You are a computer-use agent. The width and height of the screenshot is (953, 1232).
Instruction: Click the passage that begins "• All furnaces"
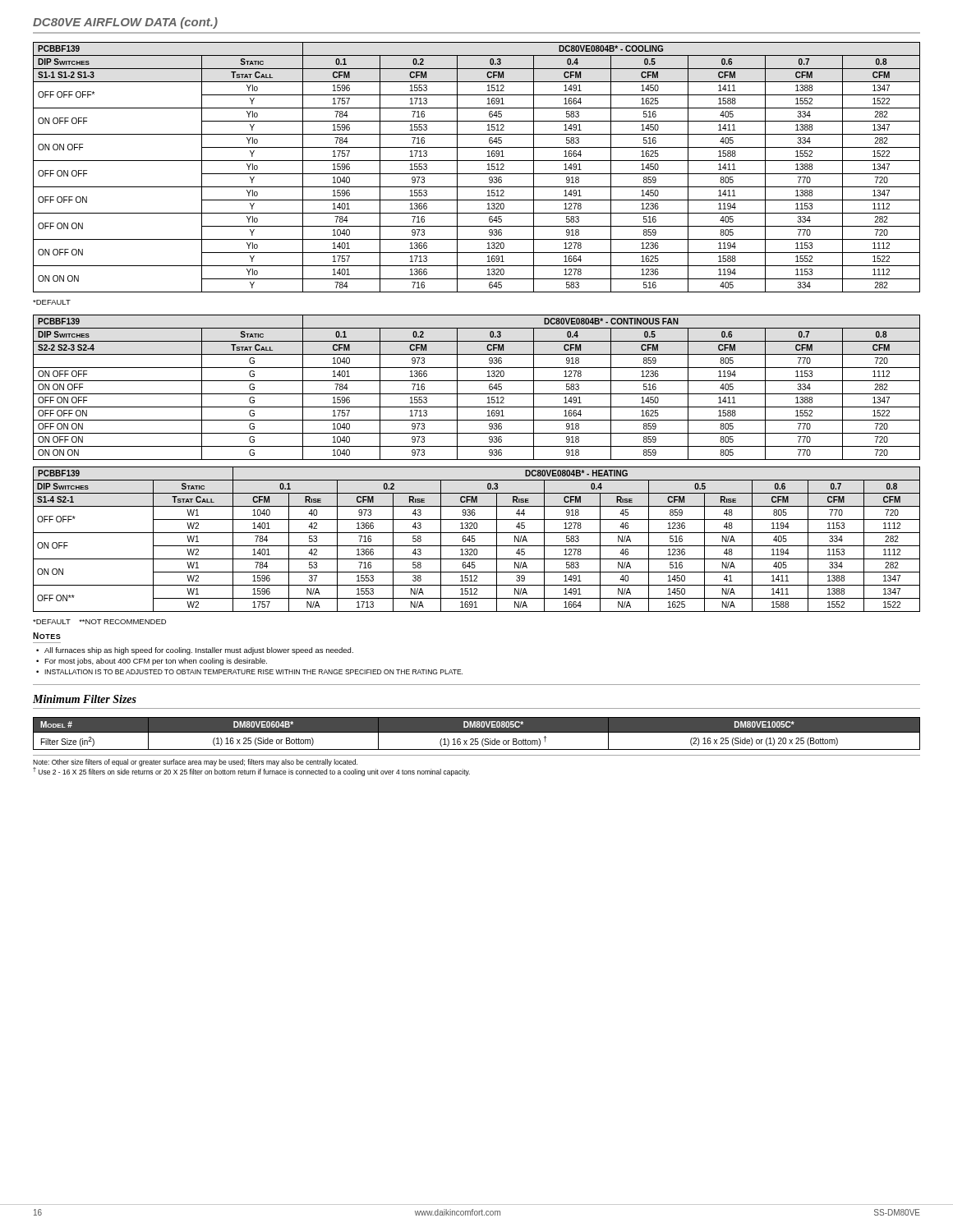point(195,650)
